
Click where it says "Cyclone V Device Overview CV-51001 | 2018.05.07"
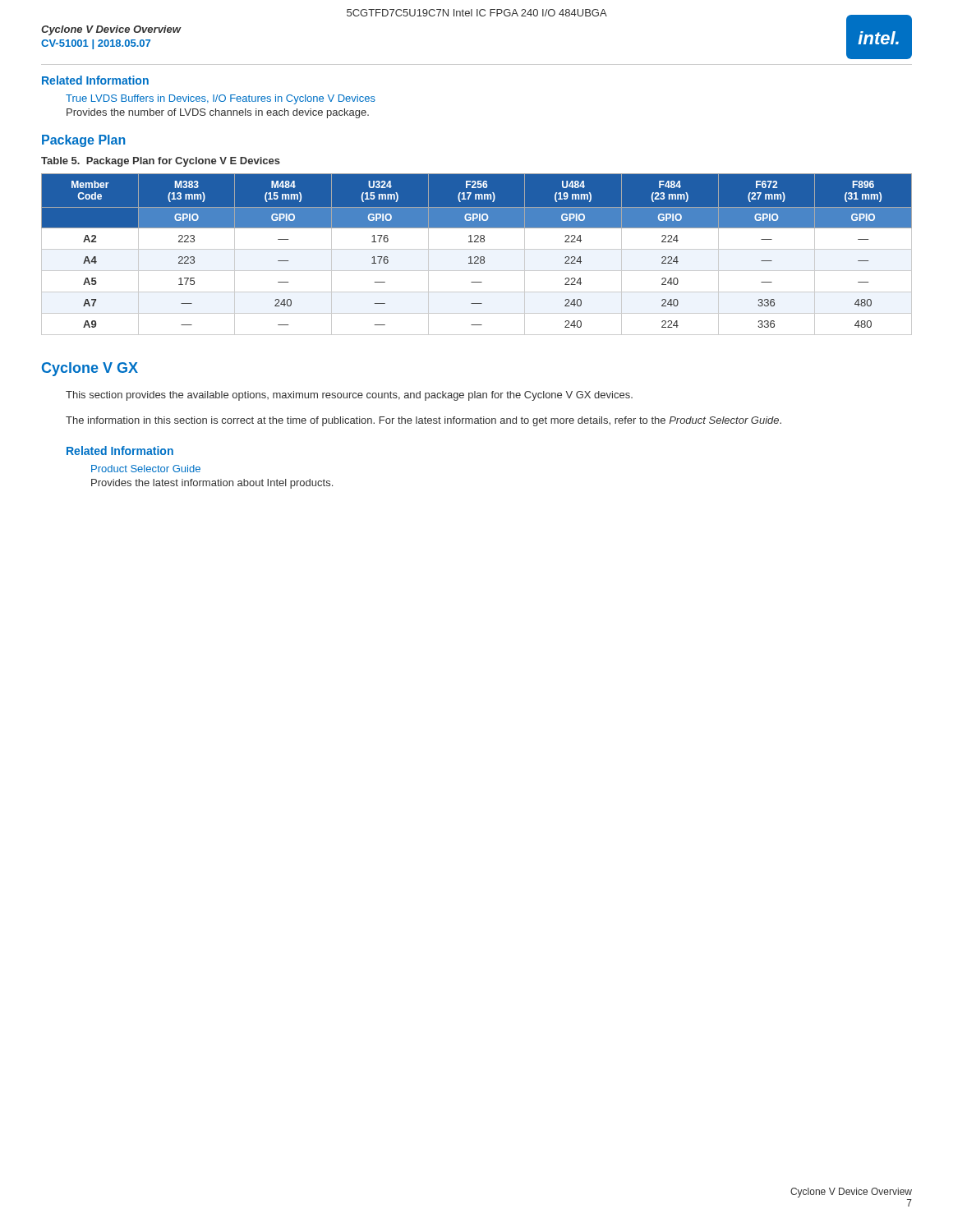111,36
